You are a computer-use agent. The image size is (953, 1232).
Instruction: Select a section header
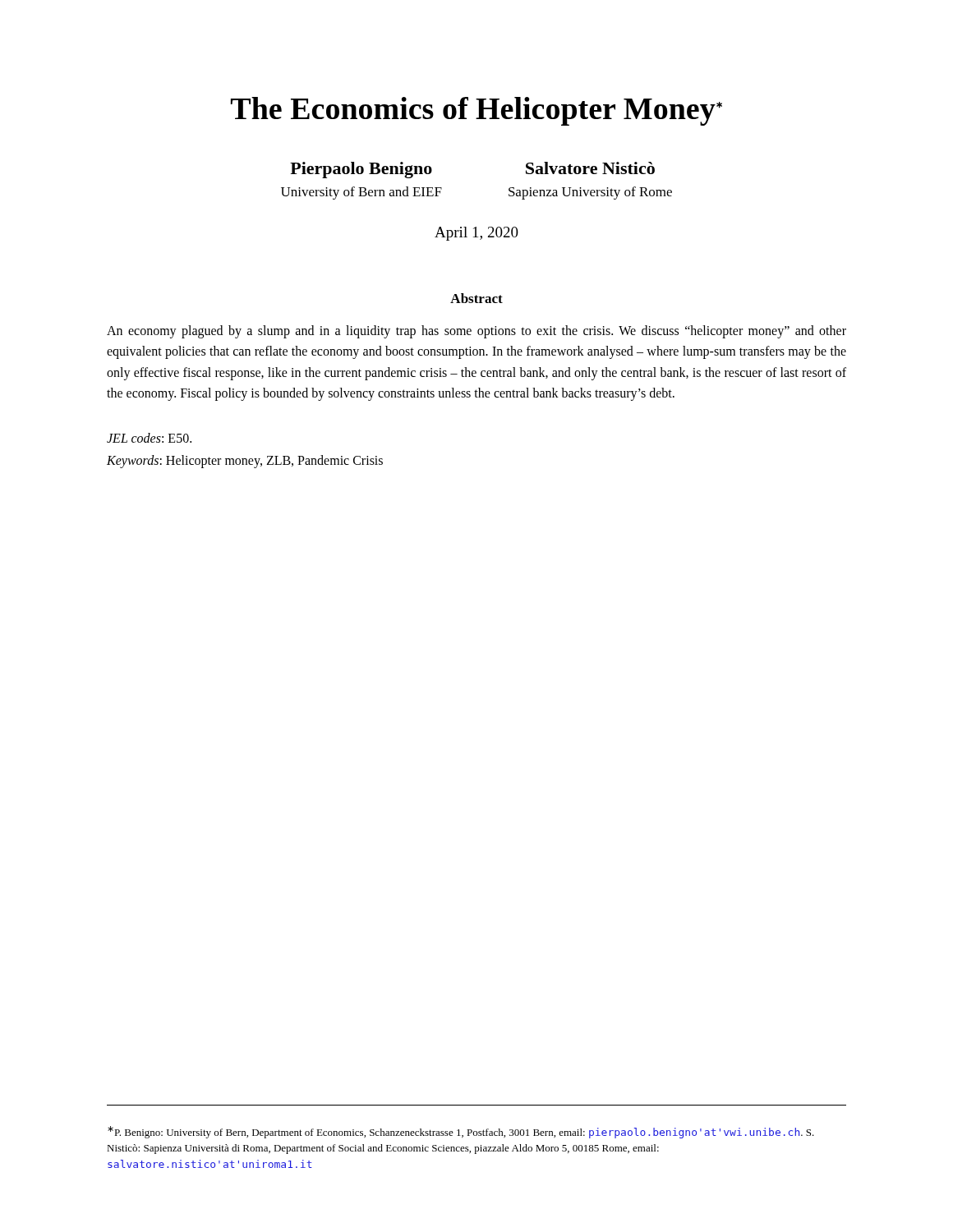[476, 299]
